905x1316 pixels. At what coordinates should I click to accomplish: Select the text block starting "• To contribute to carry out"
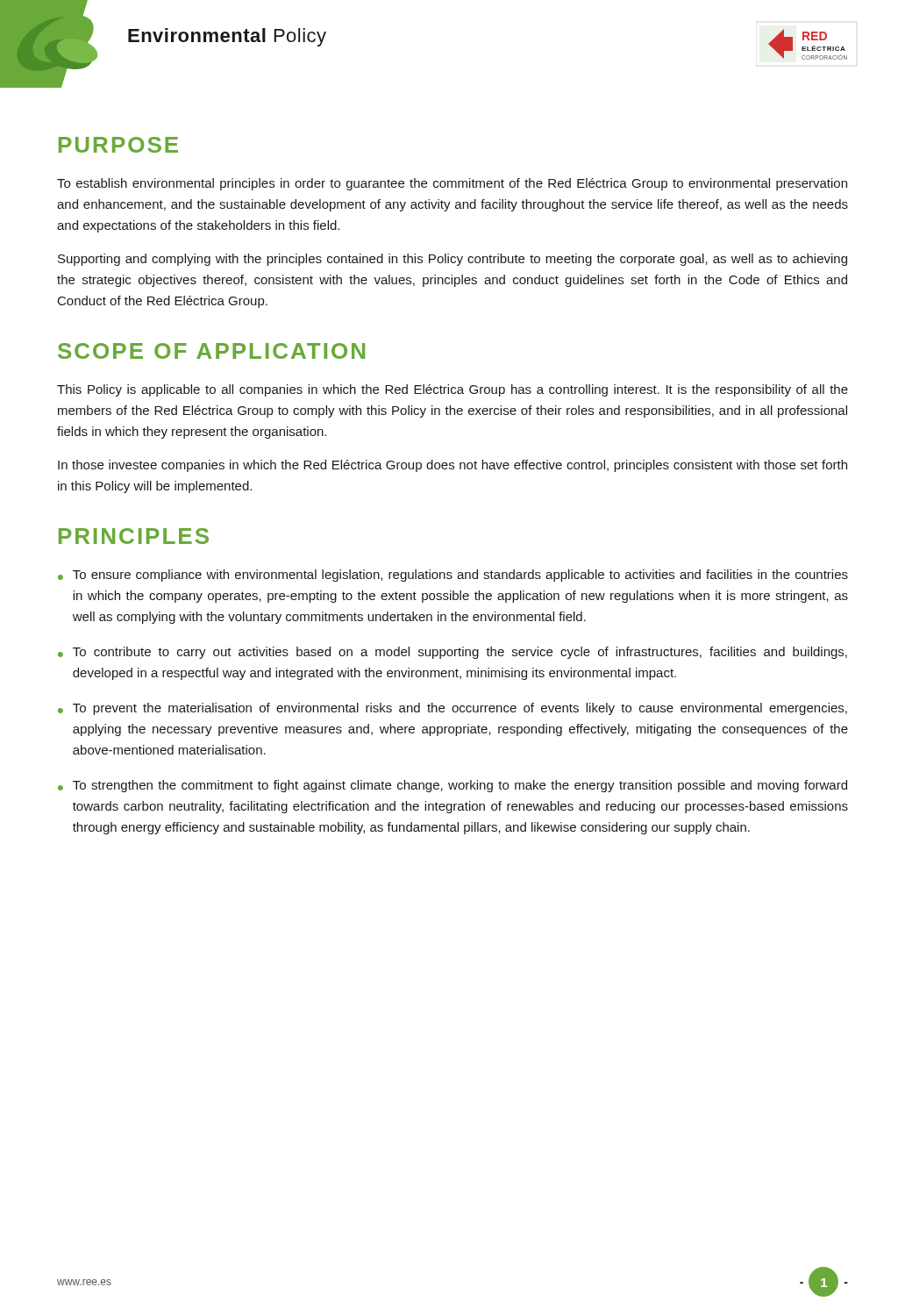pyautogui.click(x=452, y=662)
